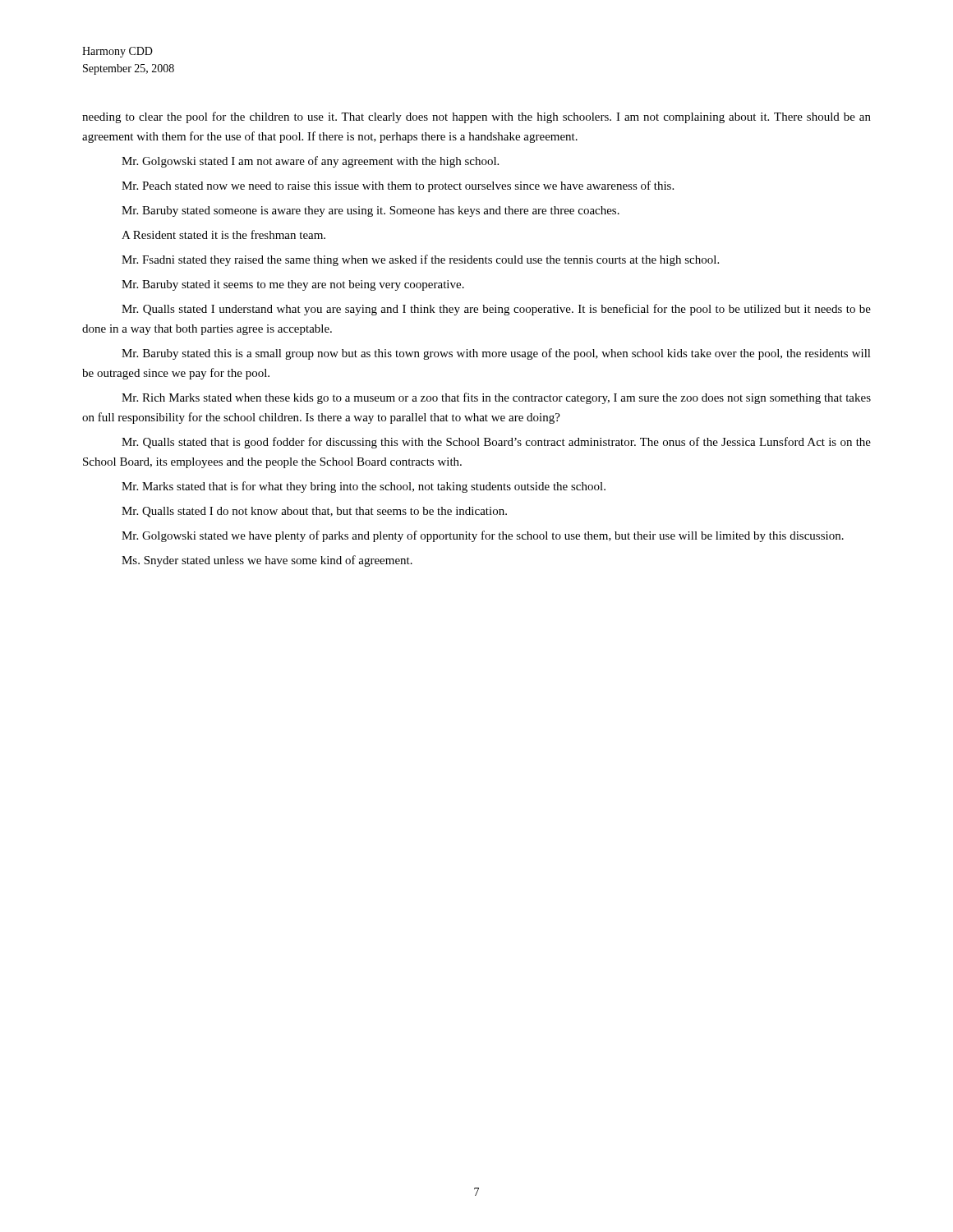Select the region starting "Mr. Rich Marks stated when"

click(x=476, y=407)
